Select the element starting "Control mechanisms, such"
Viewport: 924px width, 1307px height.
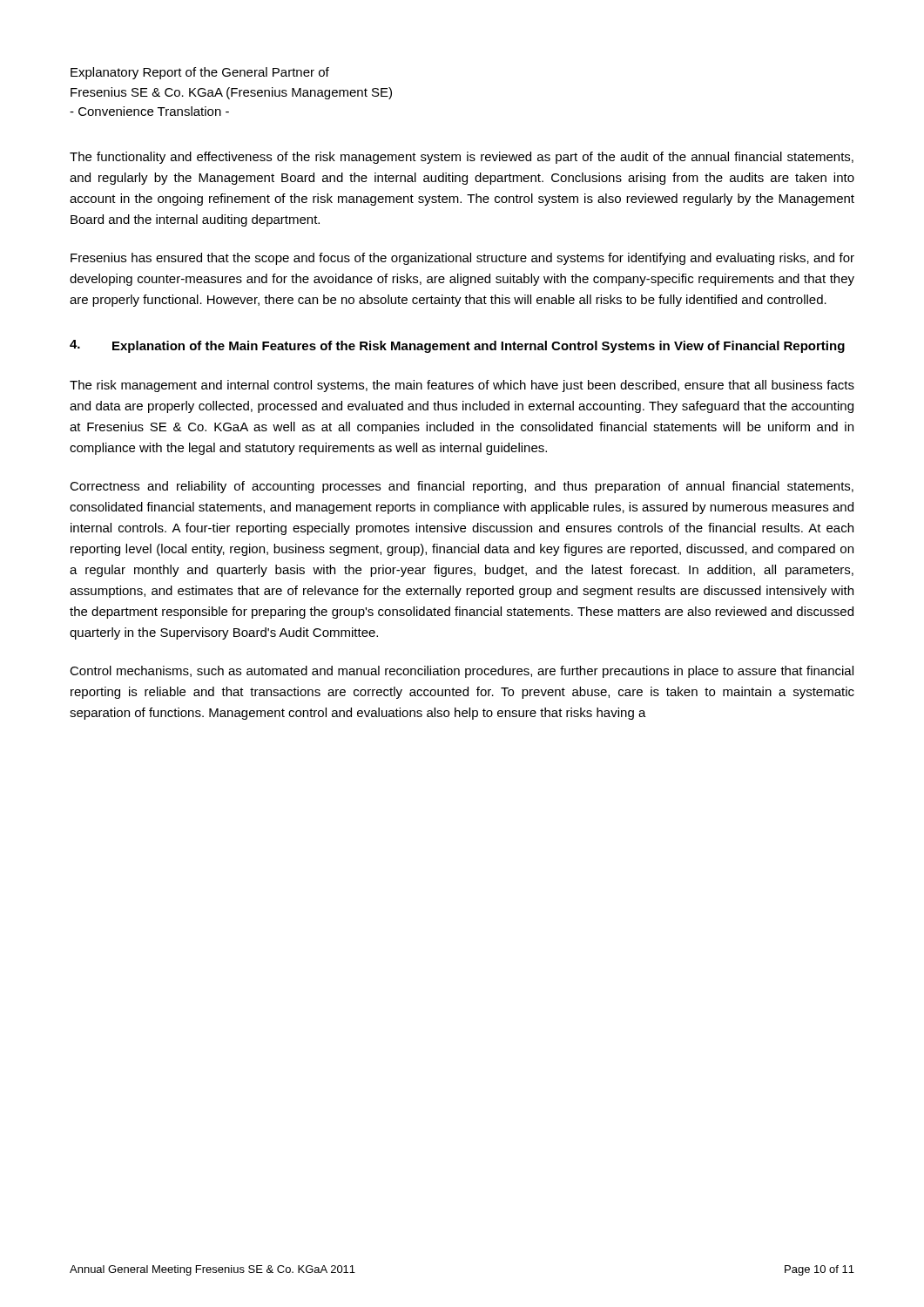tap(462, 691)
